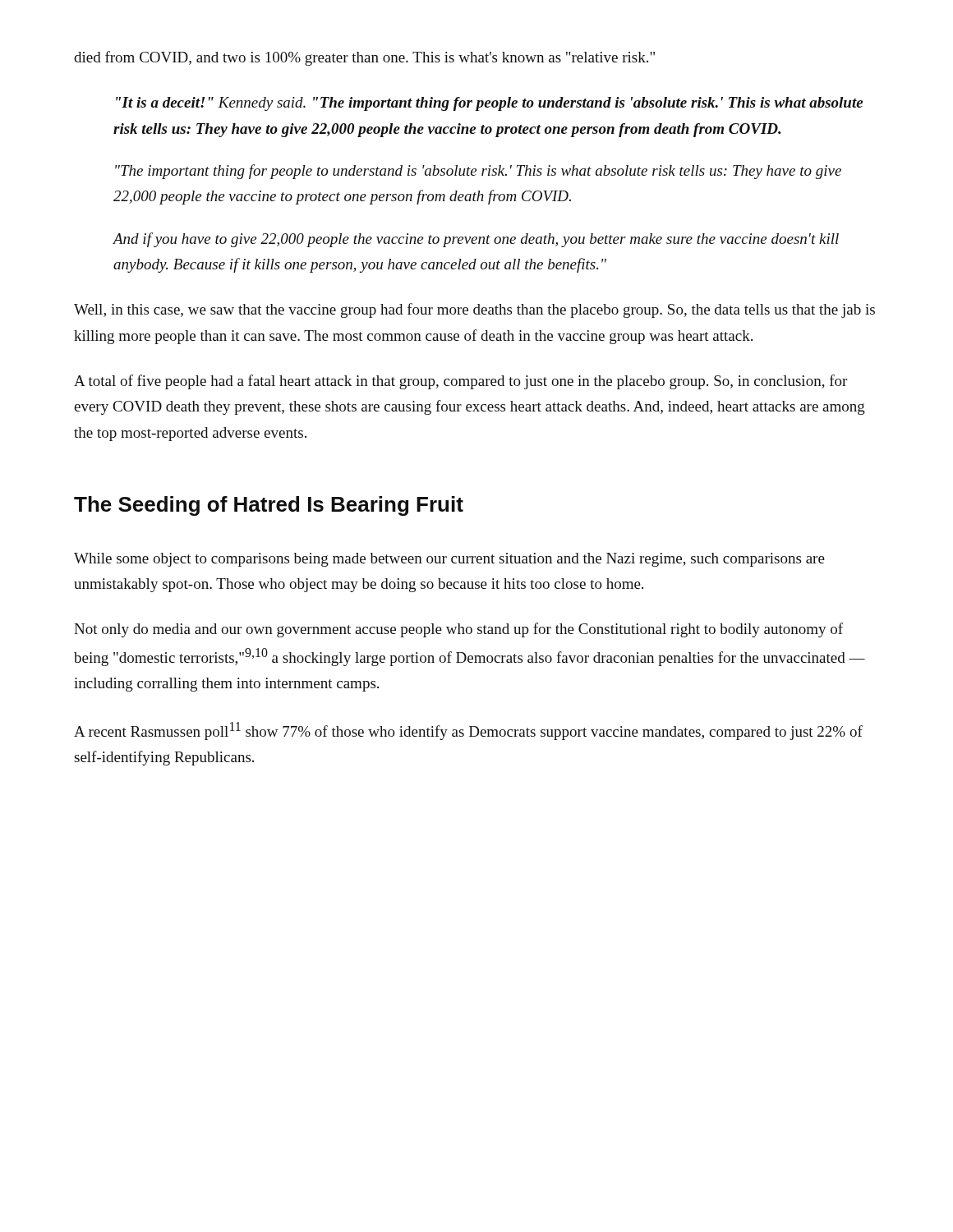Locate the section header
The height and width of the screenshot is (1232, 953).
pos(476,505)
